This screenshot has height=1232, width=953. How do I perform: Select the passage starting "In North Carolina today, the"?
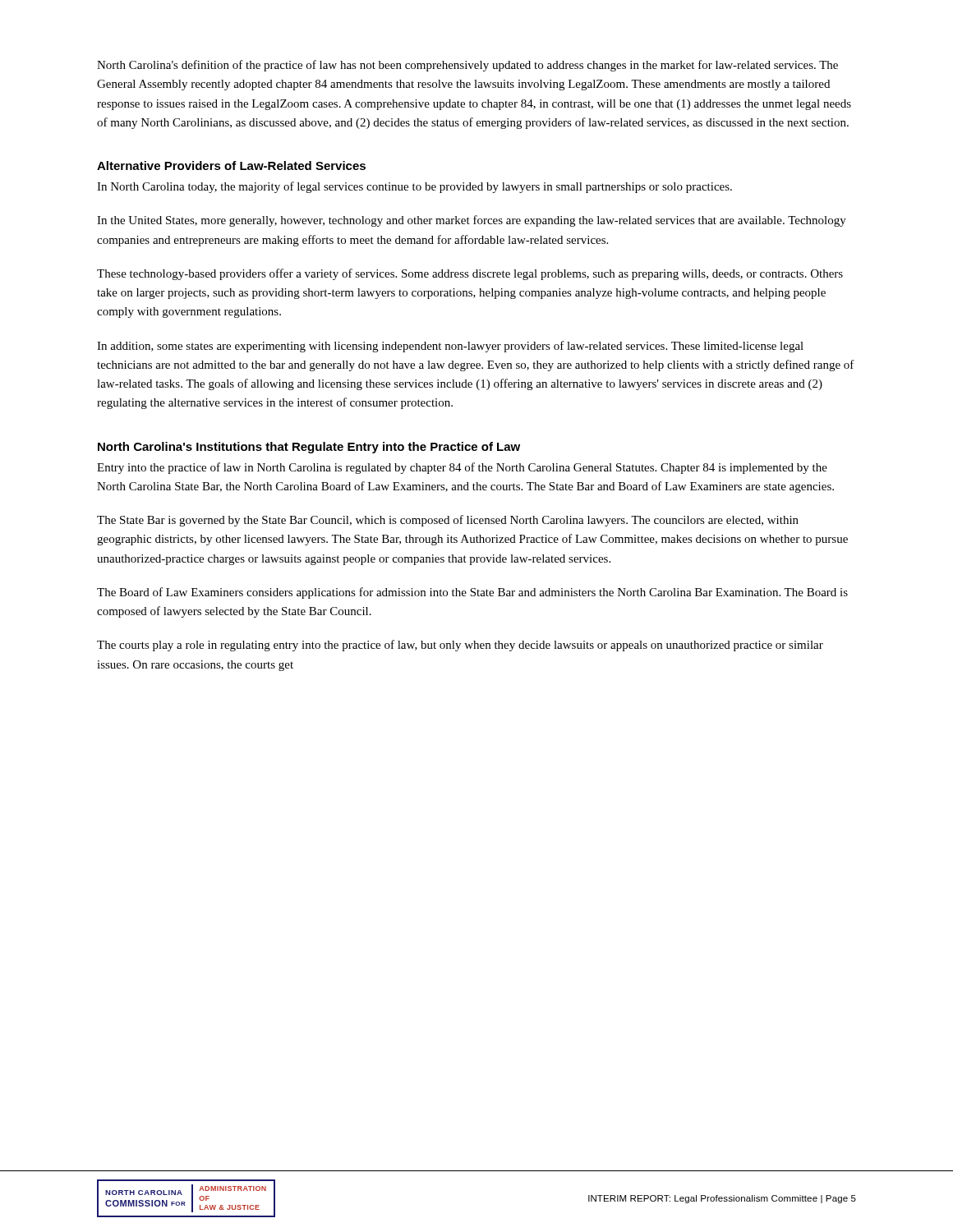[415, 186]
